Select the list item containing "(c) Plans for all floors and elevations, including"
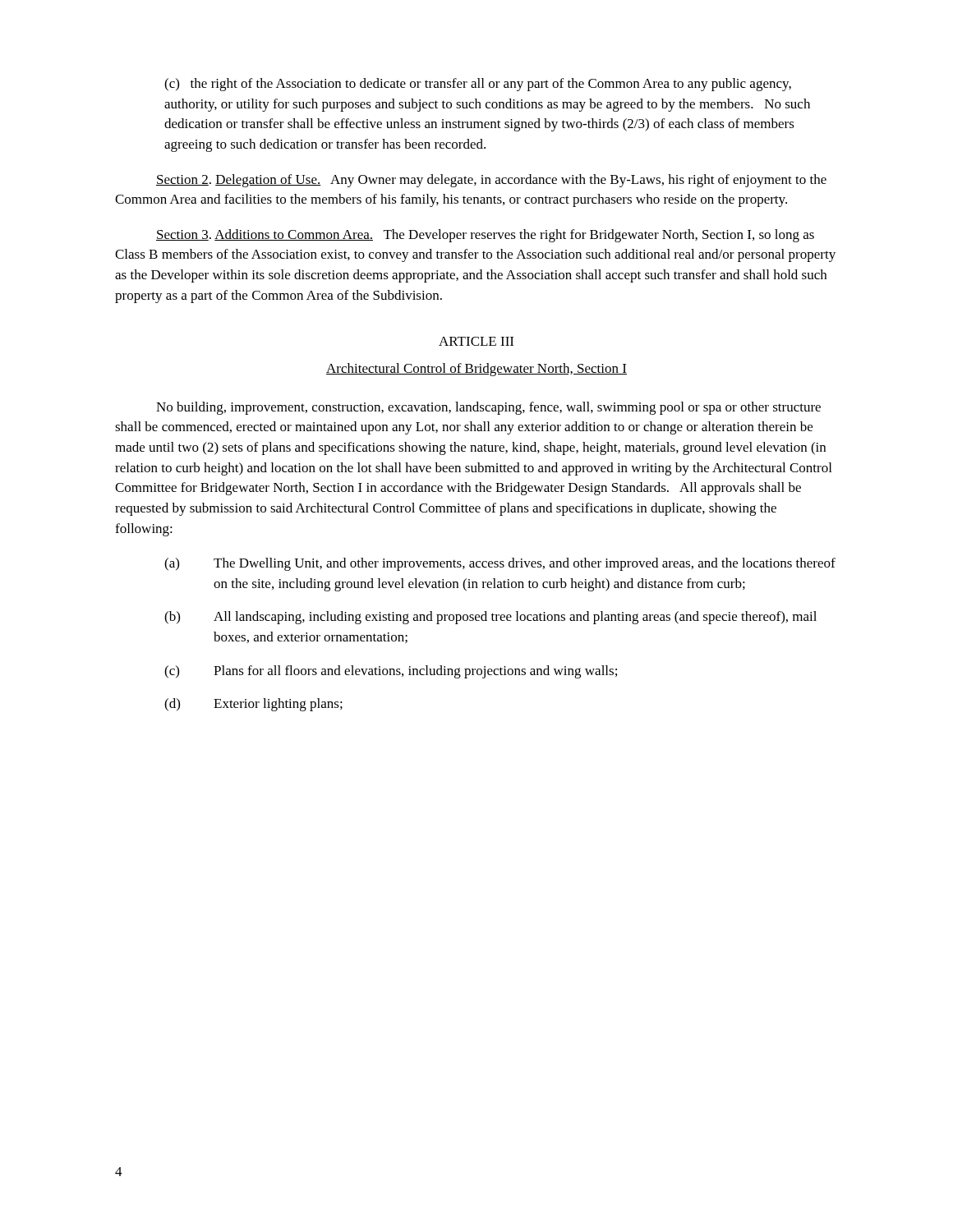 coord(501,671)
